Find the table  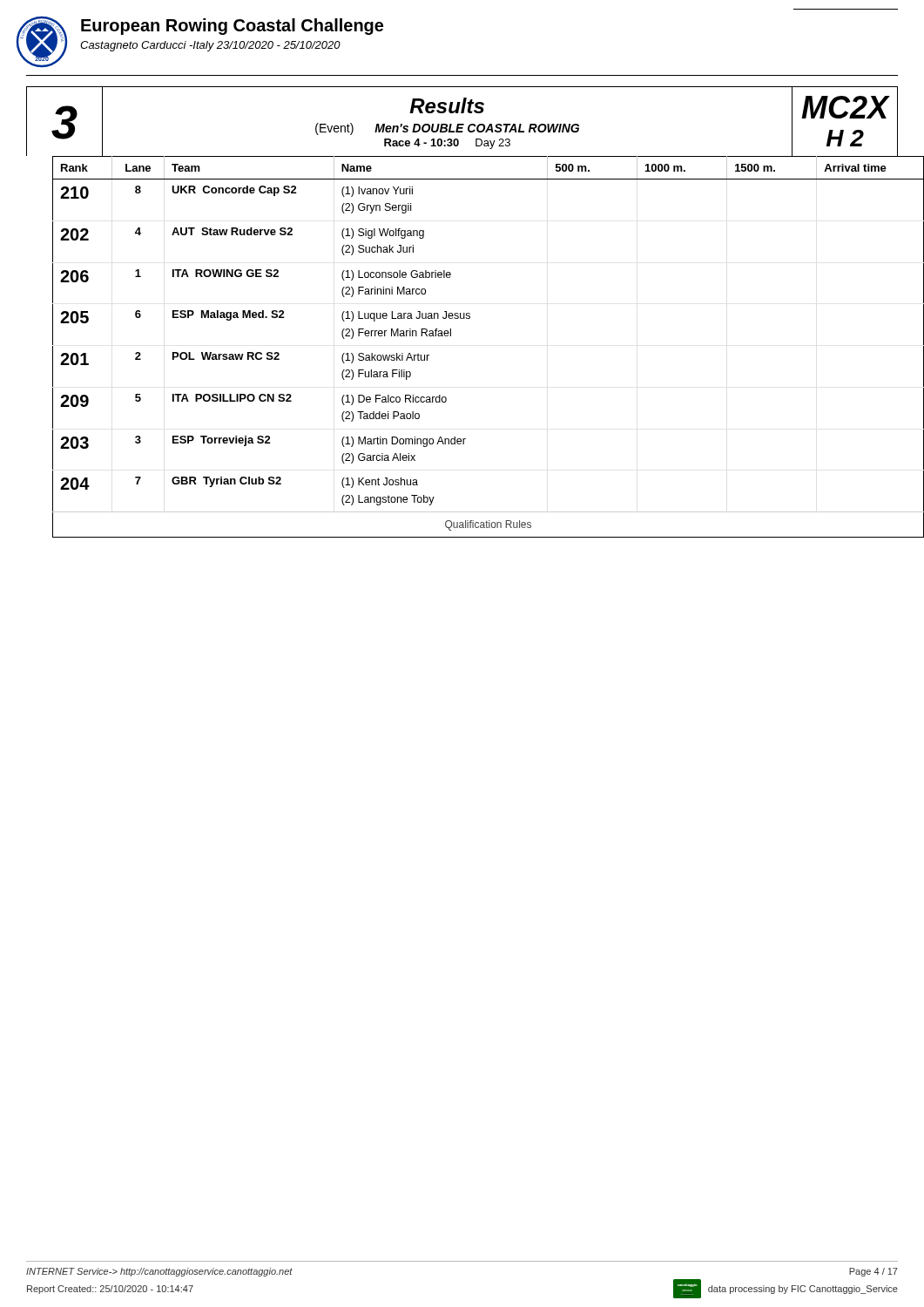(x=462, y=347)
